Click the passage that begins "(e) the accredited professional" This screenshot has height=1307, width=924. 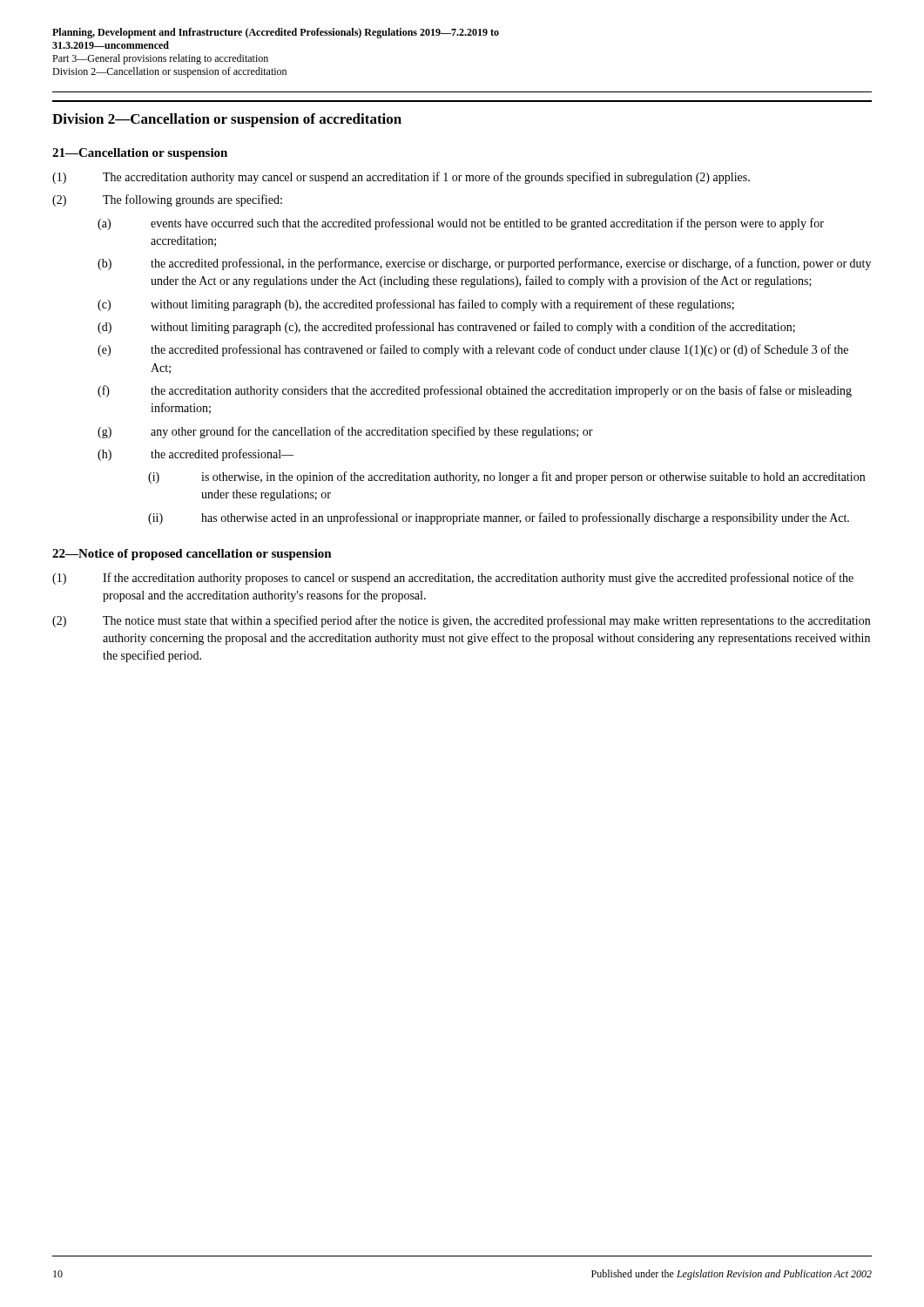[485, 360]
